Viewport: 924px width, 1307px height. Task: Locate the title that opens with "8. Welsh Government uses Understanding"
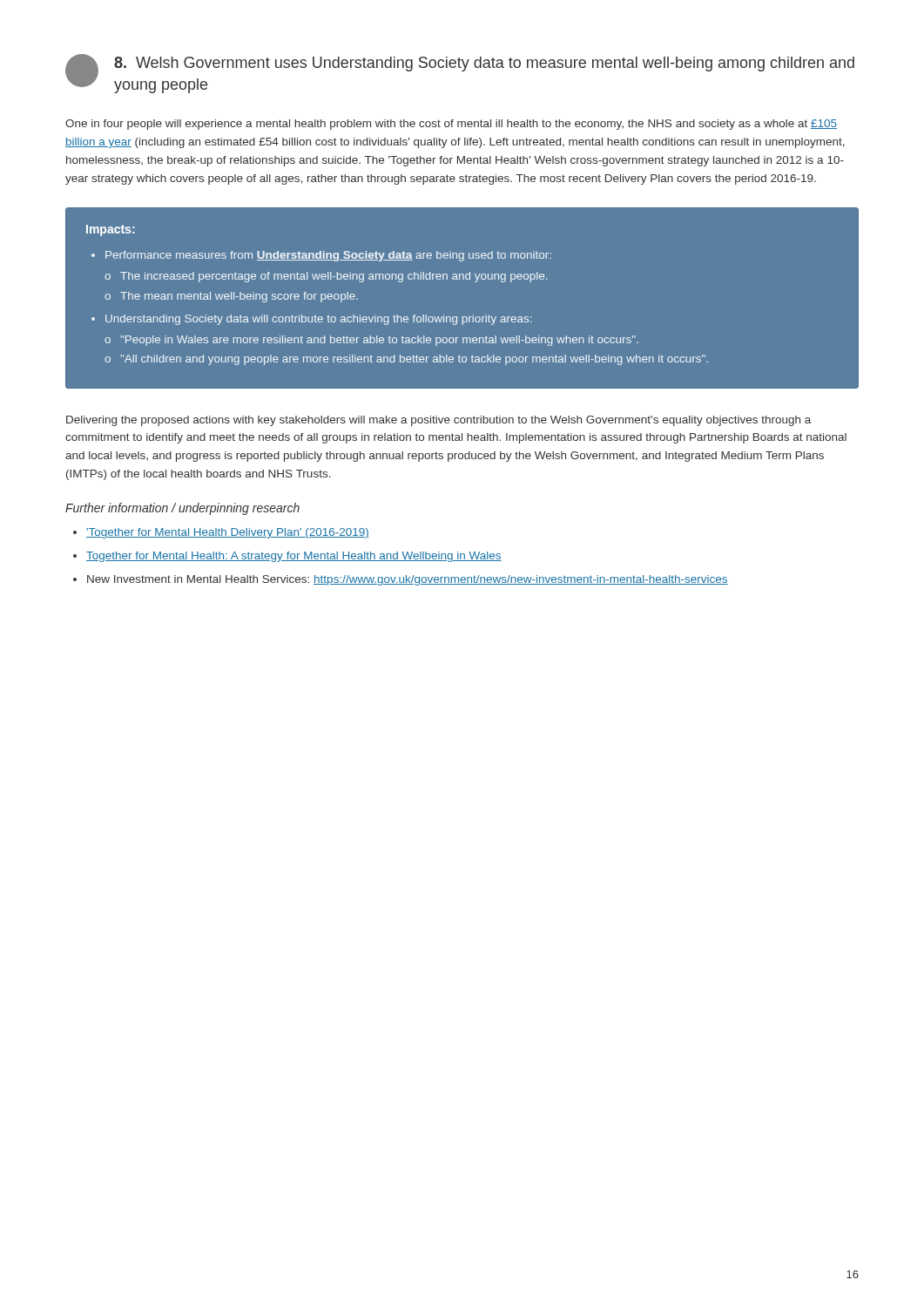[x=462, y=74]
